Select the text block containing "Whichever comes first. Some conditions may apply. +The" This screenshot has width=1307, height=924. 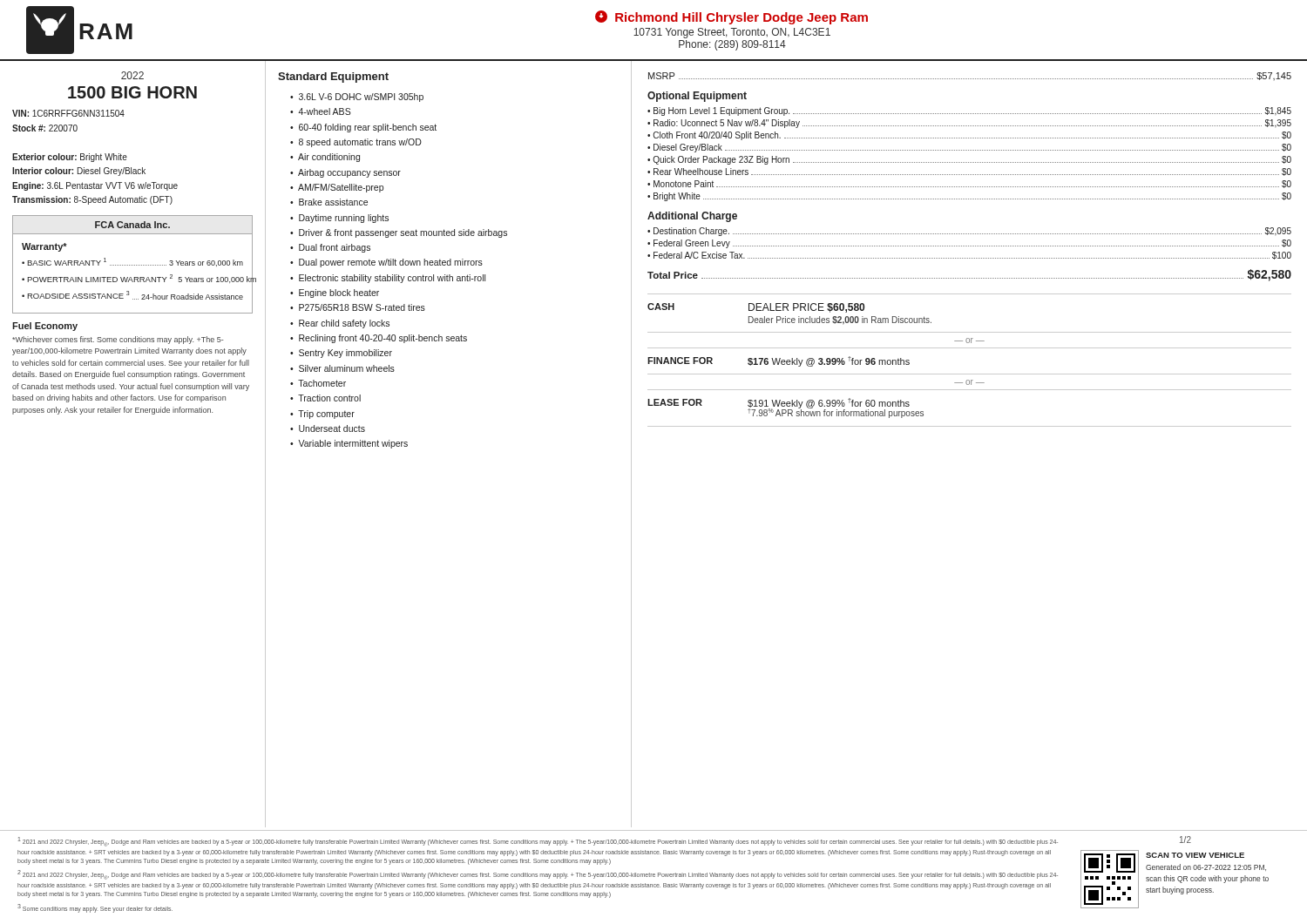pyautogui.click(x=131, y=375)
